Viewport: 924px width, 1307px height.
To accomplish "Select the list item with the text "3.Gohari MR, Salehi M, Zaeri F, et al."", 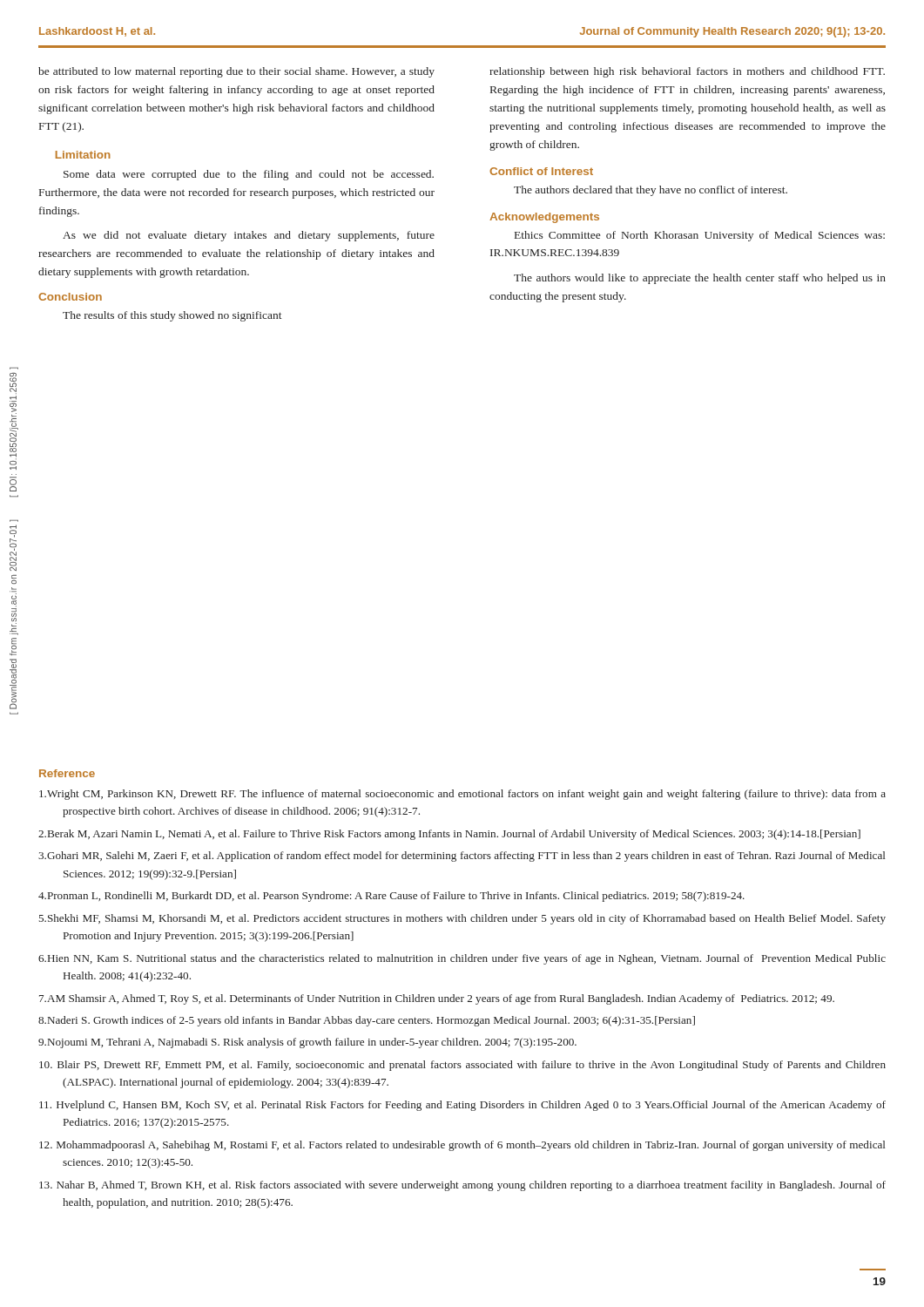I will (462, 864).
